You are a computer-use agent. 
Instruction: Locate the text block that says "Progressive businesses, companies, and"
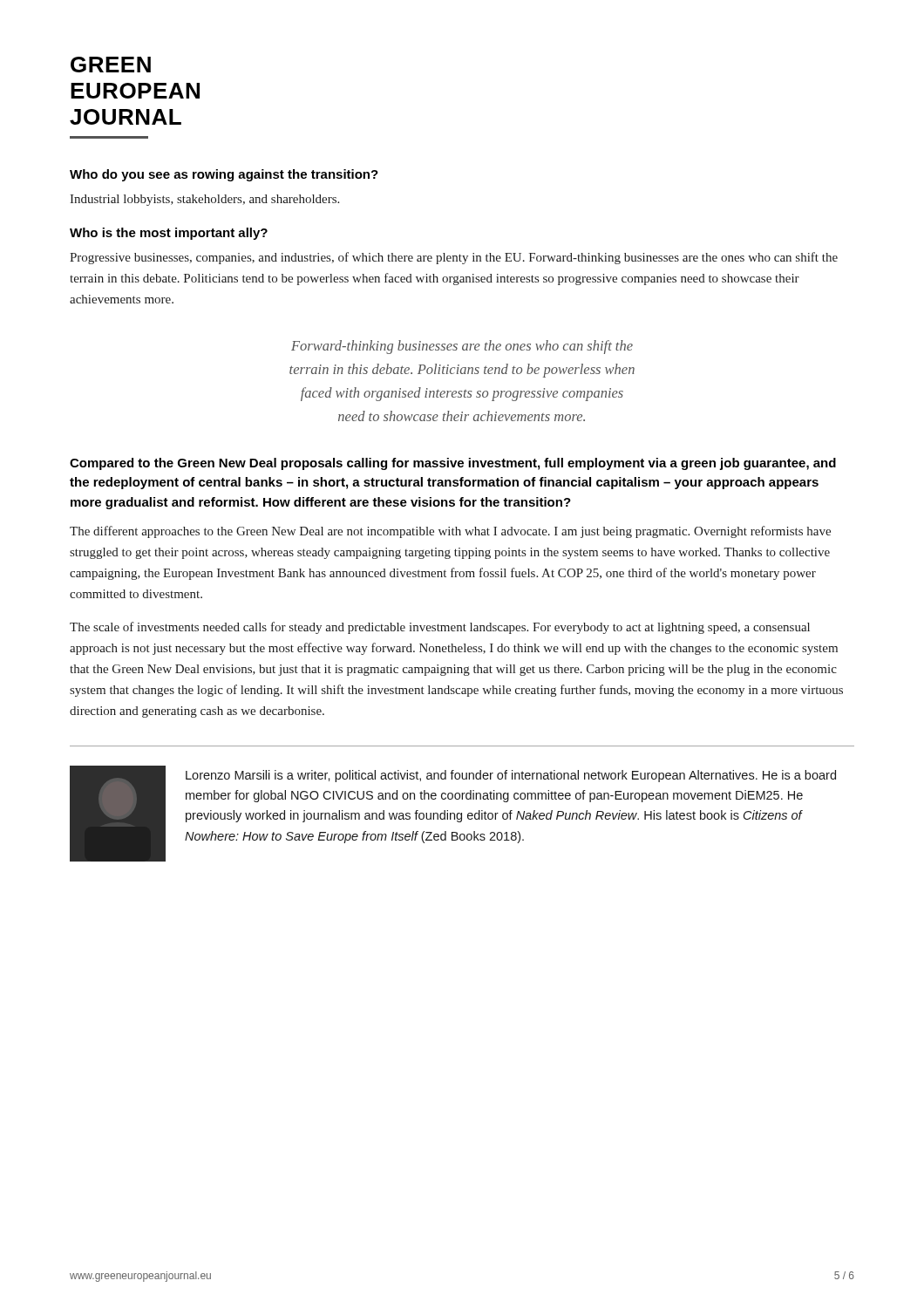click(x=454, y=278)
